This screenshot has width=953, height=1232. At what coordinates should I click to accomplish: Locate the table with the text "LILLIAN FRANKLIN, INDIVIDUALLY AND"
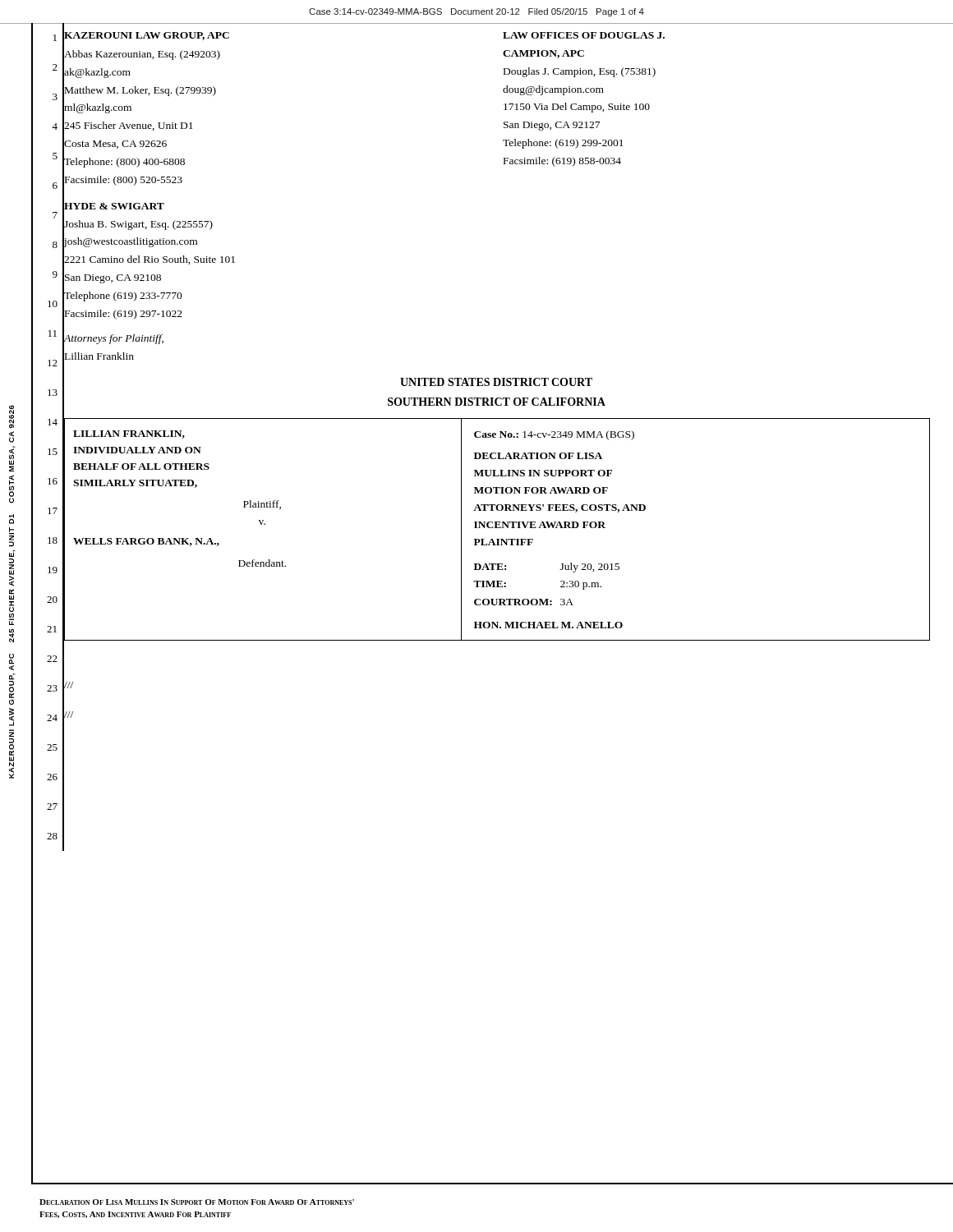coord(497,529)
